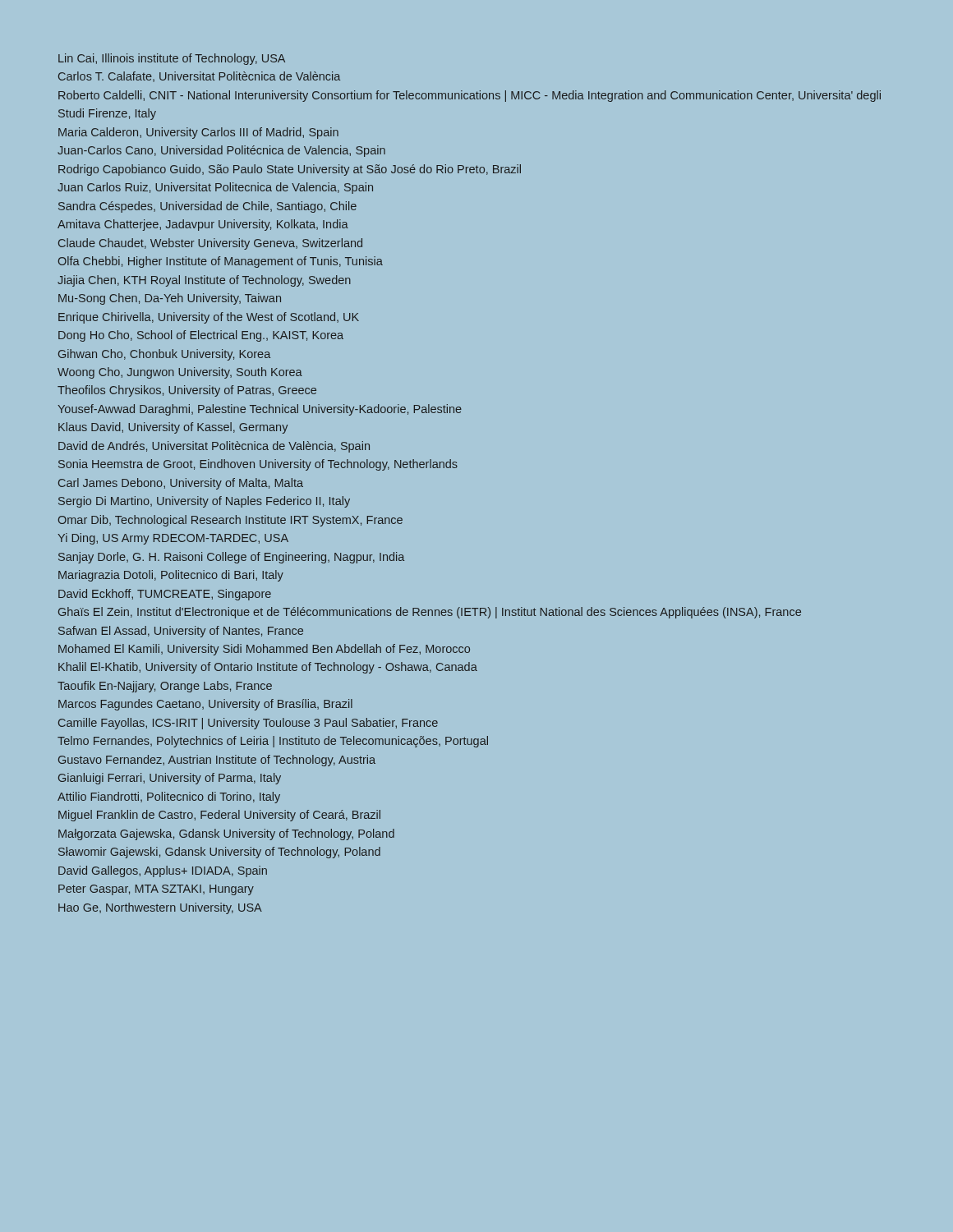Locate the block starting "Omar Dib, Technological Research Institute IRT"
Screen dimensions: 1232x953
230,520
